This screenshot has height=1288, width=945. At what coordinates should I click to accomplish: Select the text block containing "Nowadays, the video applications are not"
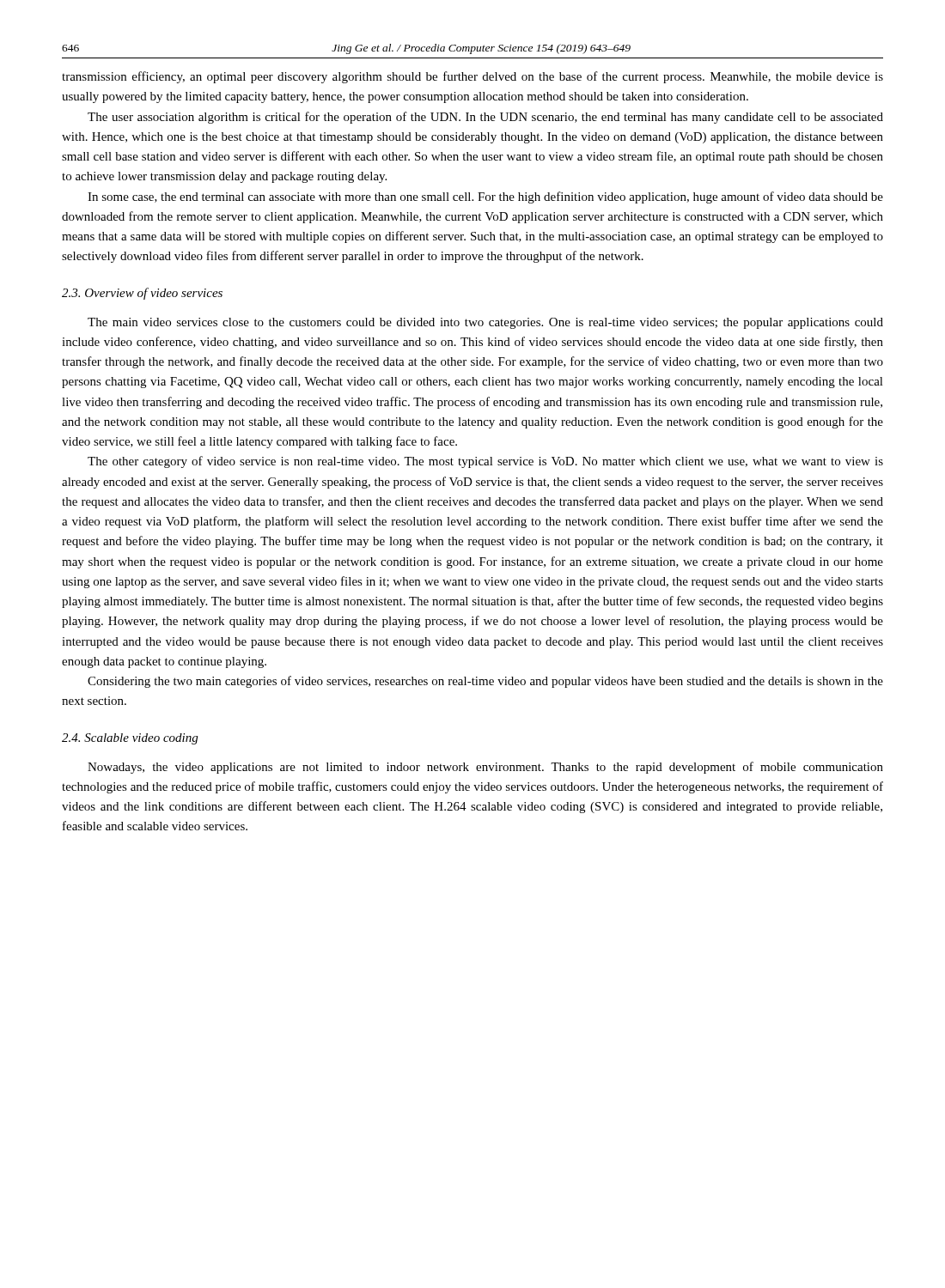point(472,797)
